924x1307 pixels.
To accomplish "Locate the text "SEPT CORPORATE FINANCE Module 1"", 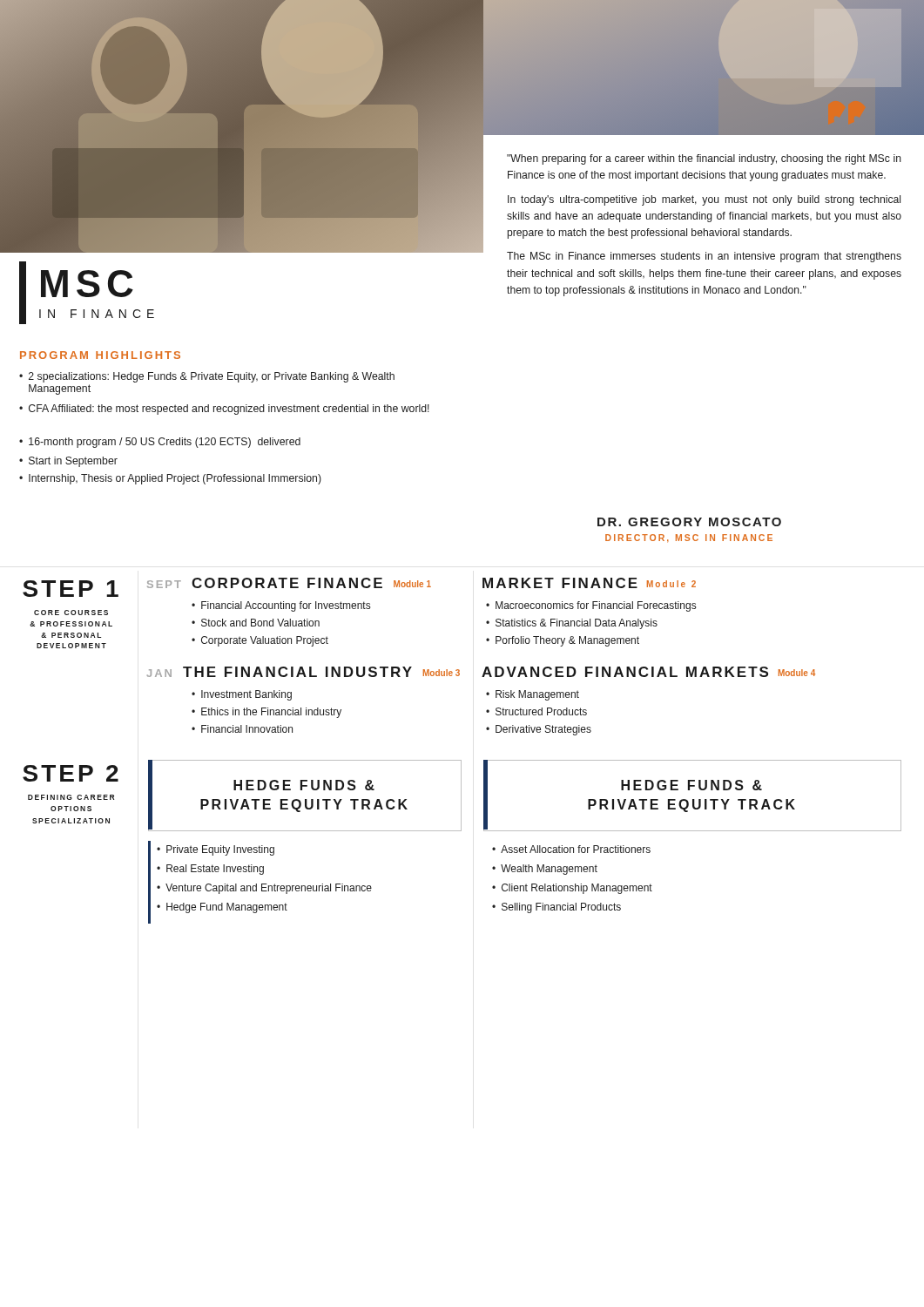I will pos(289,584).
